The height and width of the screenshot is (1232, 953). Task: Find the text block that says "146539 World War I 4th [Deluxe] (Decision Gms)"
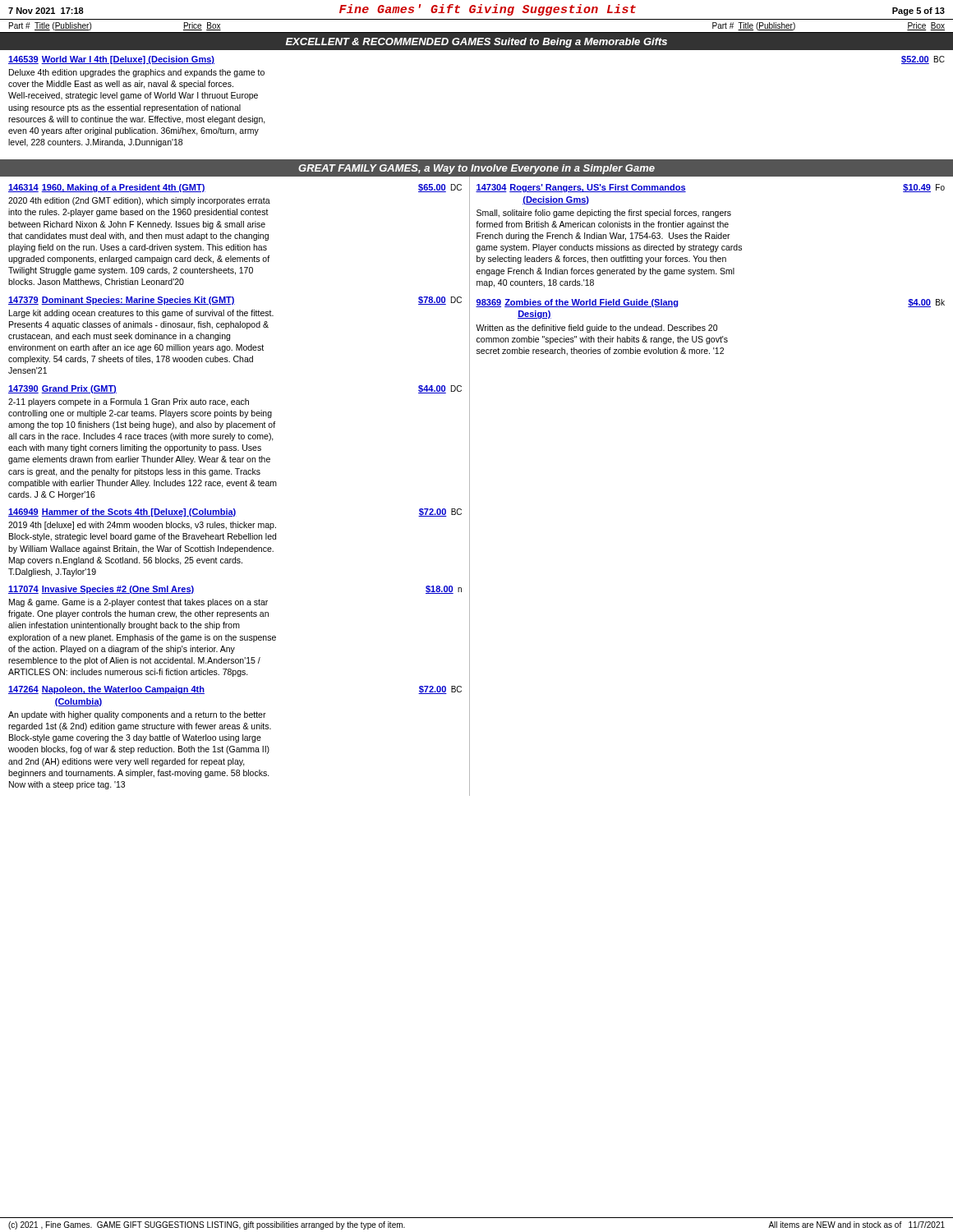[x=128, y=60]
